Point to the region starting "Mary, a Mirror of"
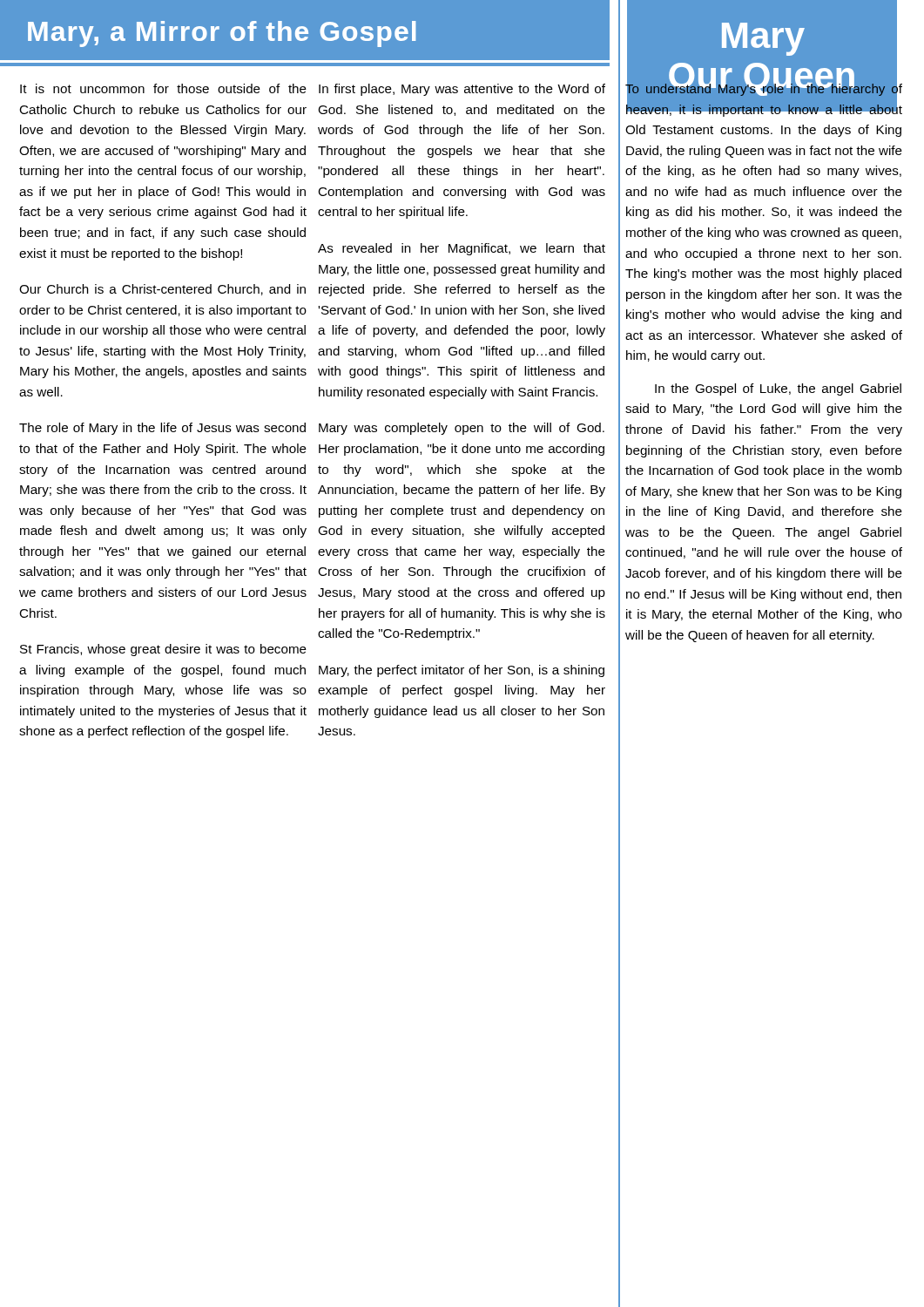This screenshot has height=1307, width=924. [x=305, y=32]
